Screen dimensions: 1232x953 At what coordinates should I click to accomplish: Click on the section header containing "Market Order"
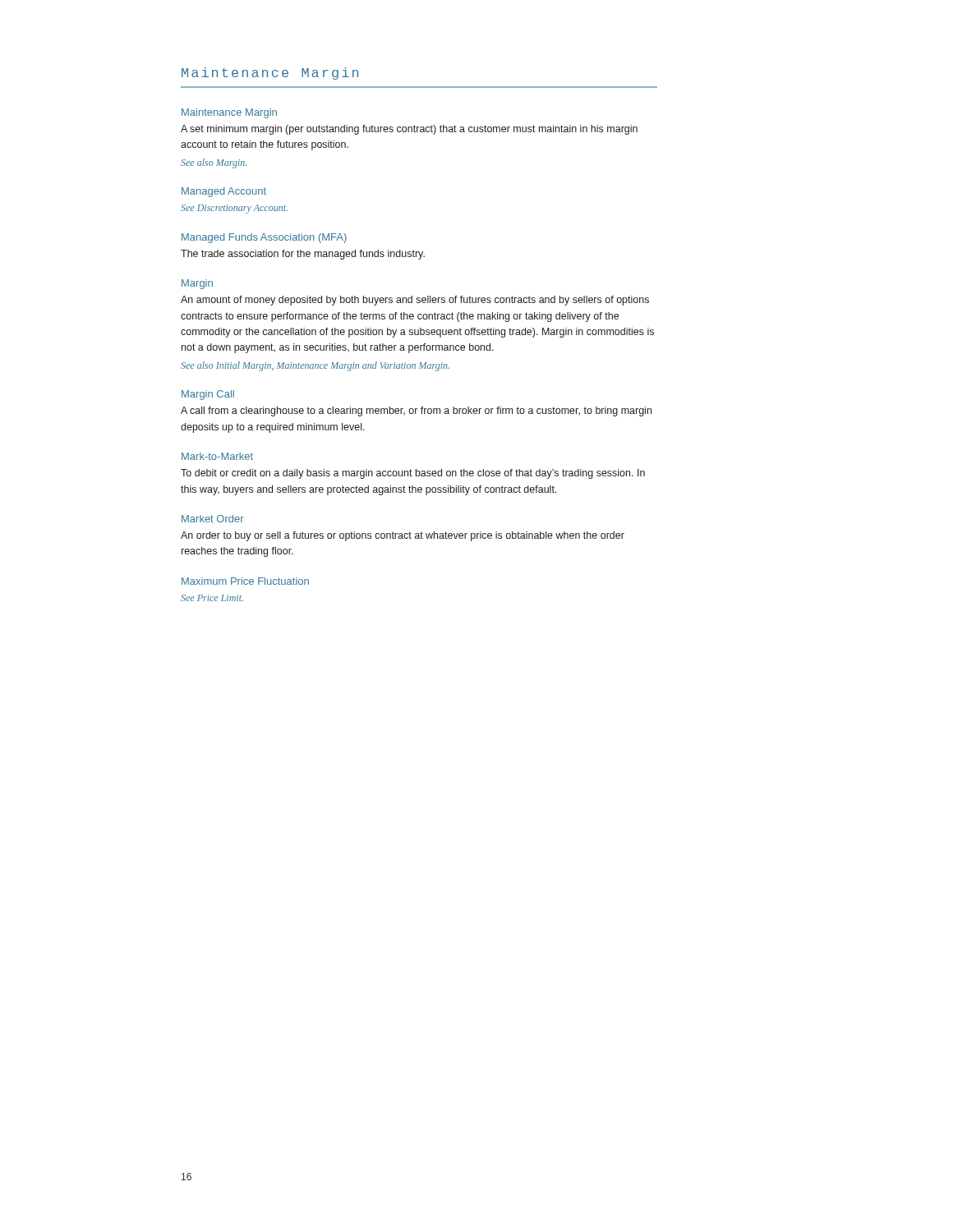pos(213,519)
